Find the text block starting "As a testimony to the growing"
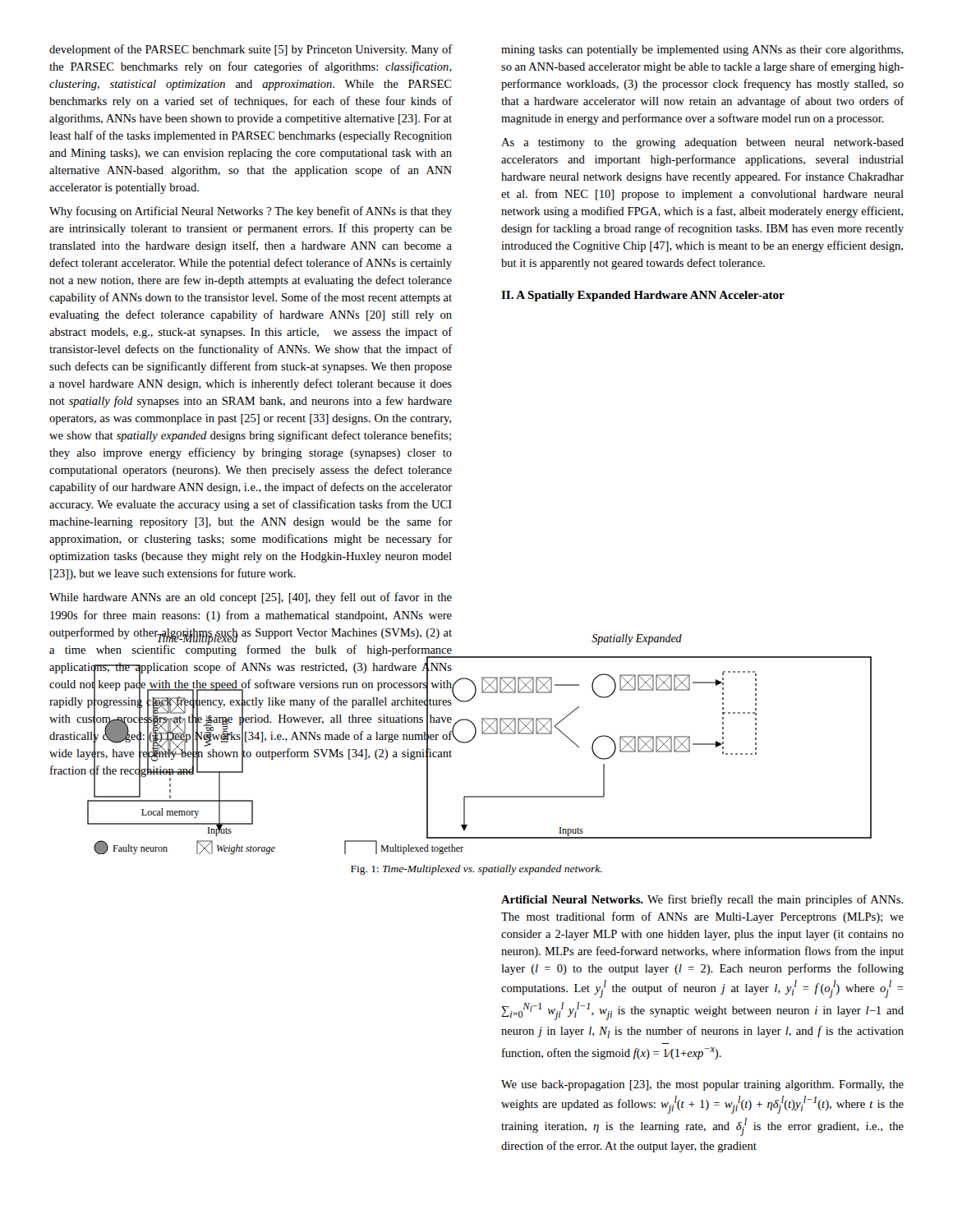 (702, 203)
